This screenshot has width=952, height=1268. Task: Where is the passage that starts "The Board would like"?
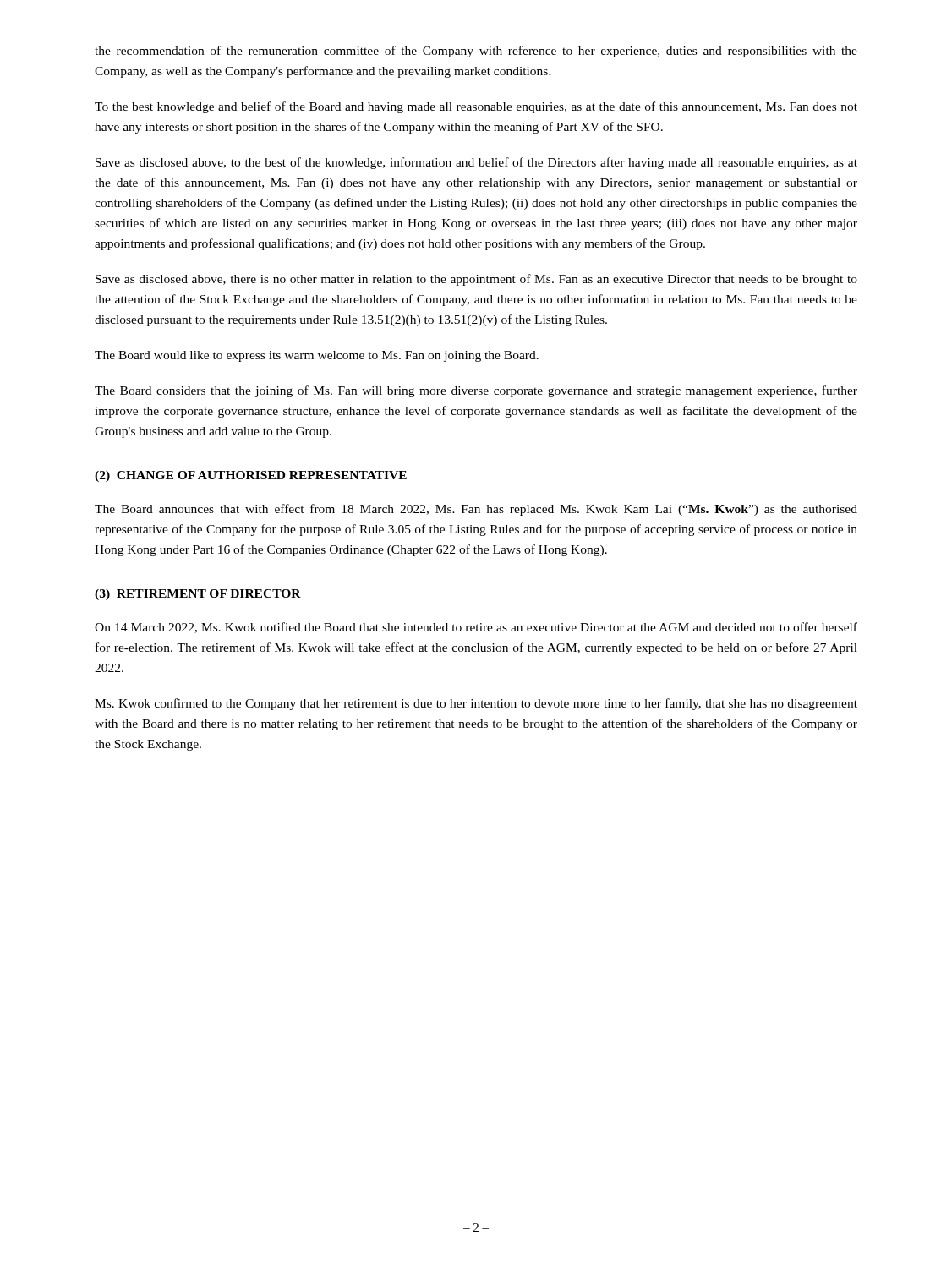[x=317, y=355]
